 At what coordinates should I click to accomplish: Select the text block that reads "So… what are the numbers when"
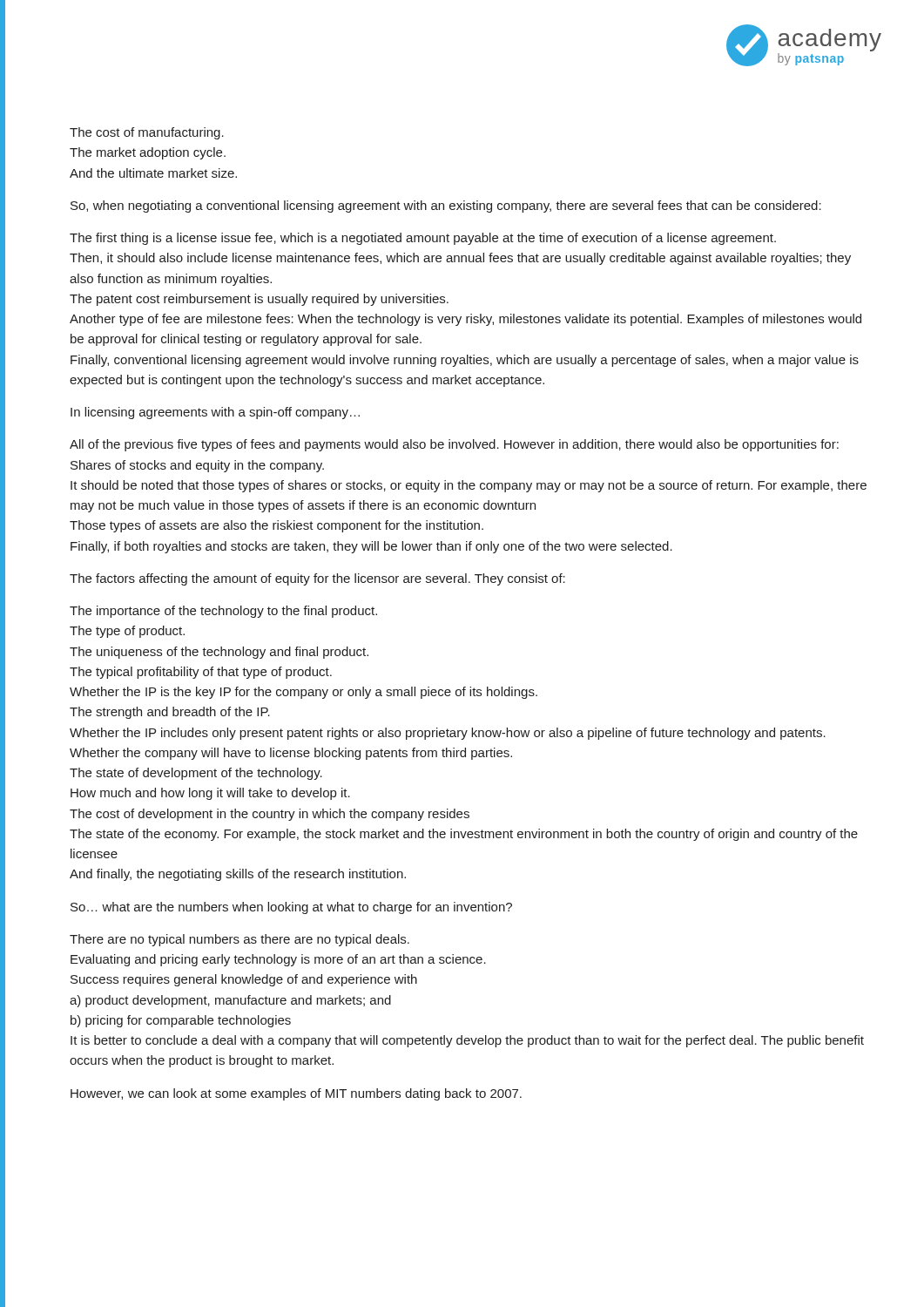pyautogui.click(x=291, y=906)
